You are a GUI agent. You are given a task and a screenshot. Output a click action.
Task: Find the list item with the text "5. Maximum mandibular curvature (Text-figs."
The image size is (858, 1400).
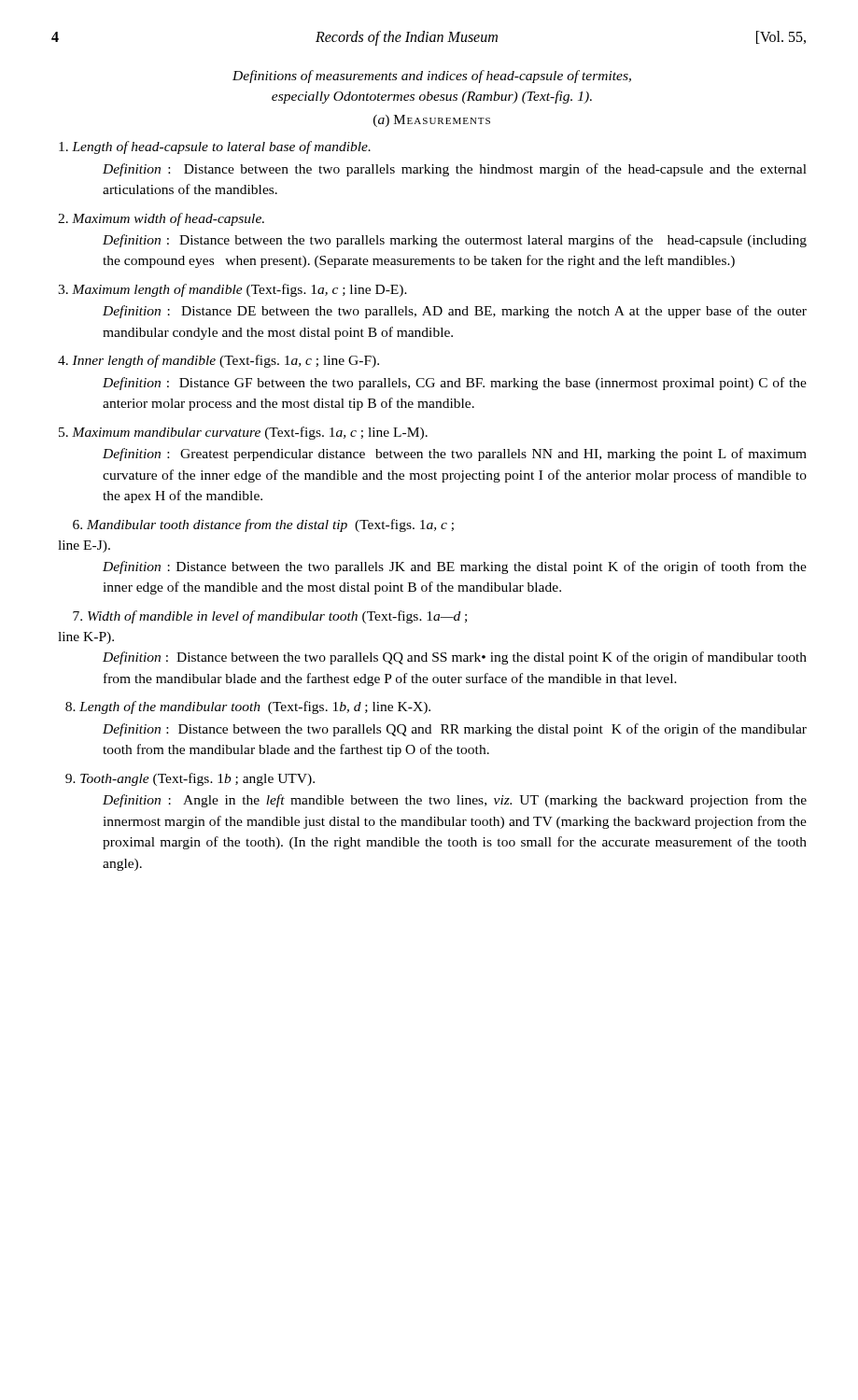tap(432, 465)
